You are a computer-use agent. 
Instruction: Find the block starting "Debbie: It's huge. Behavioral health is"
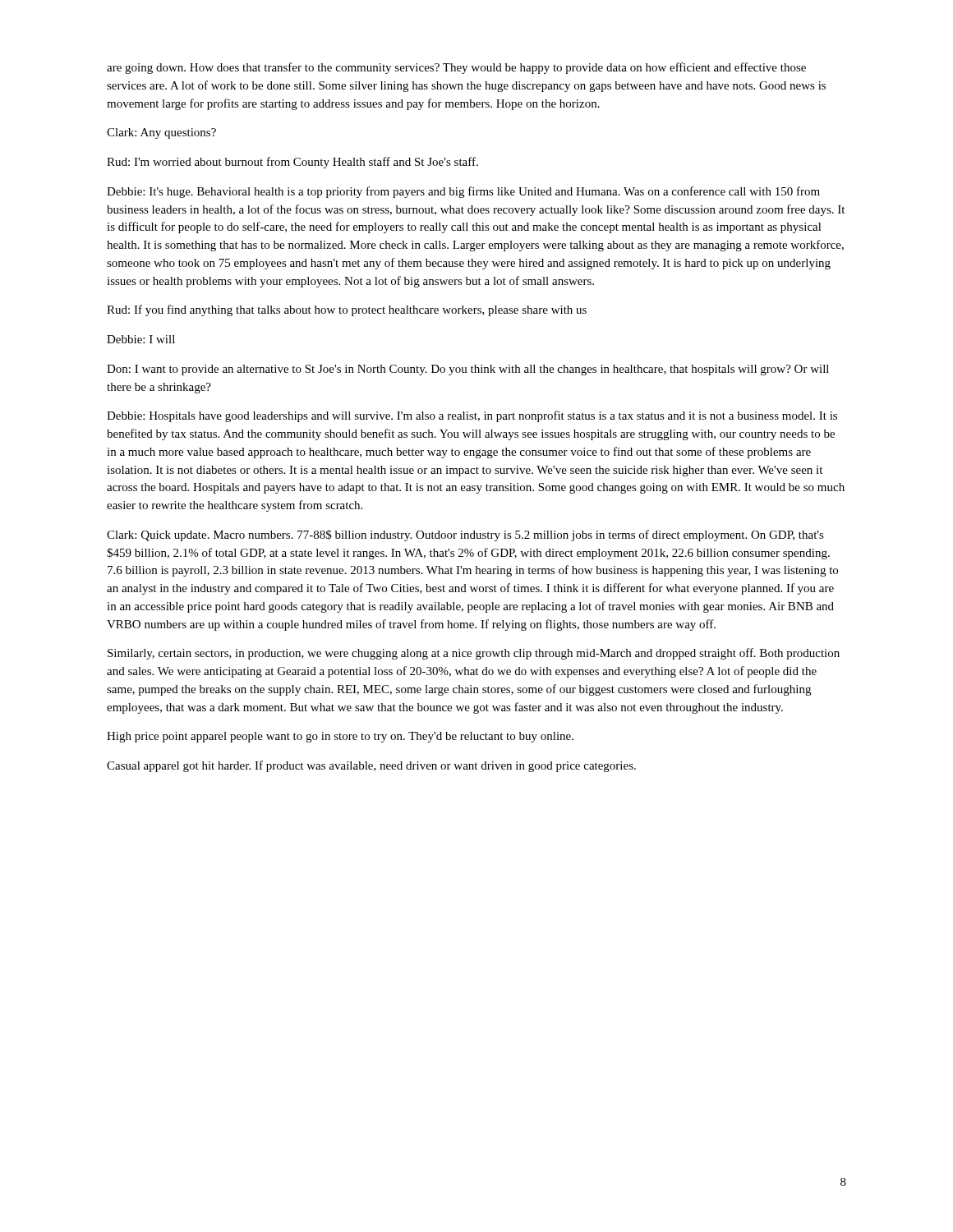pos(476,236)
